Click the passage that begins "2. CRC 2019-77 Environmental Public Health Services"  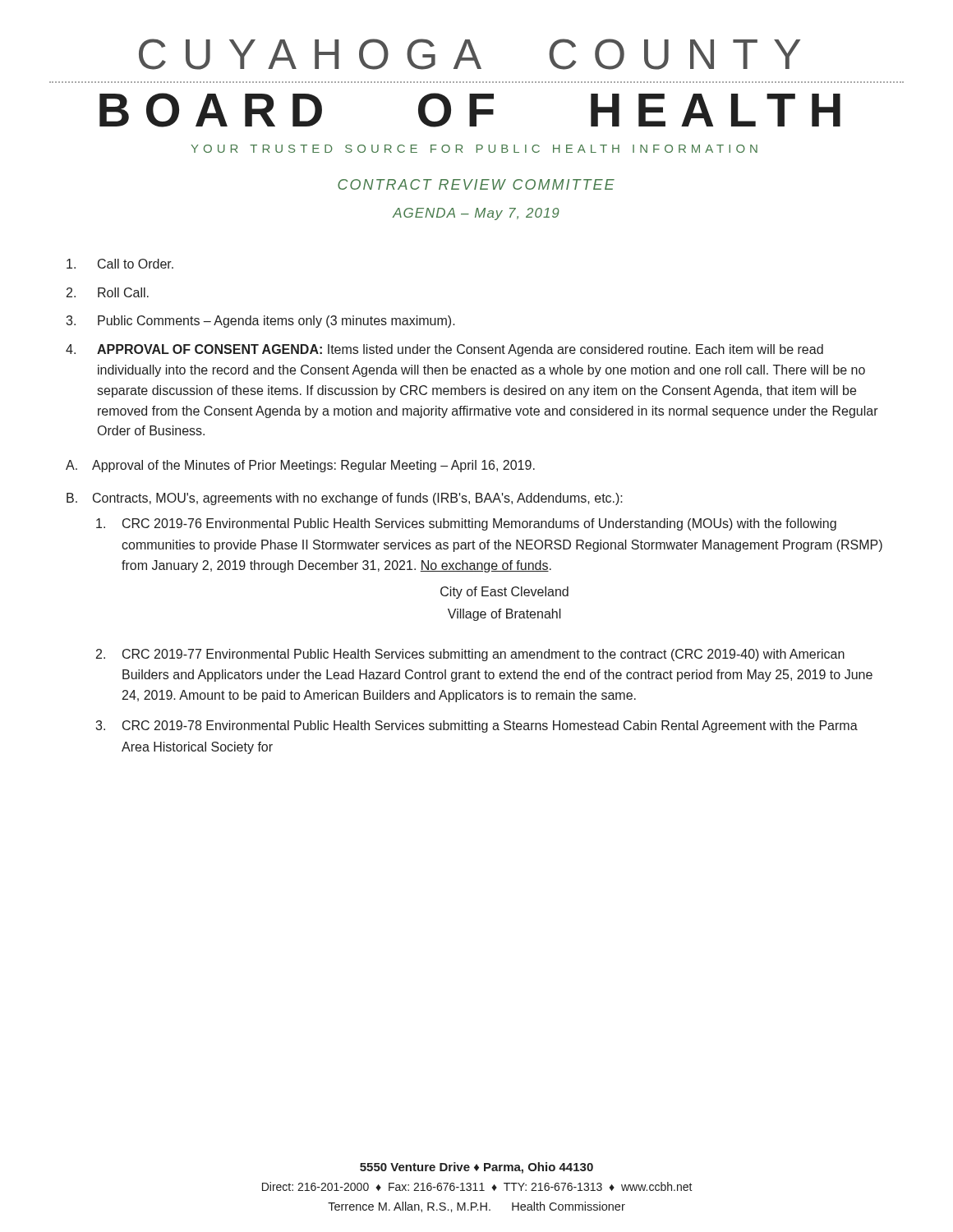pyautogui.click(x=491, y=675)
